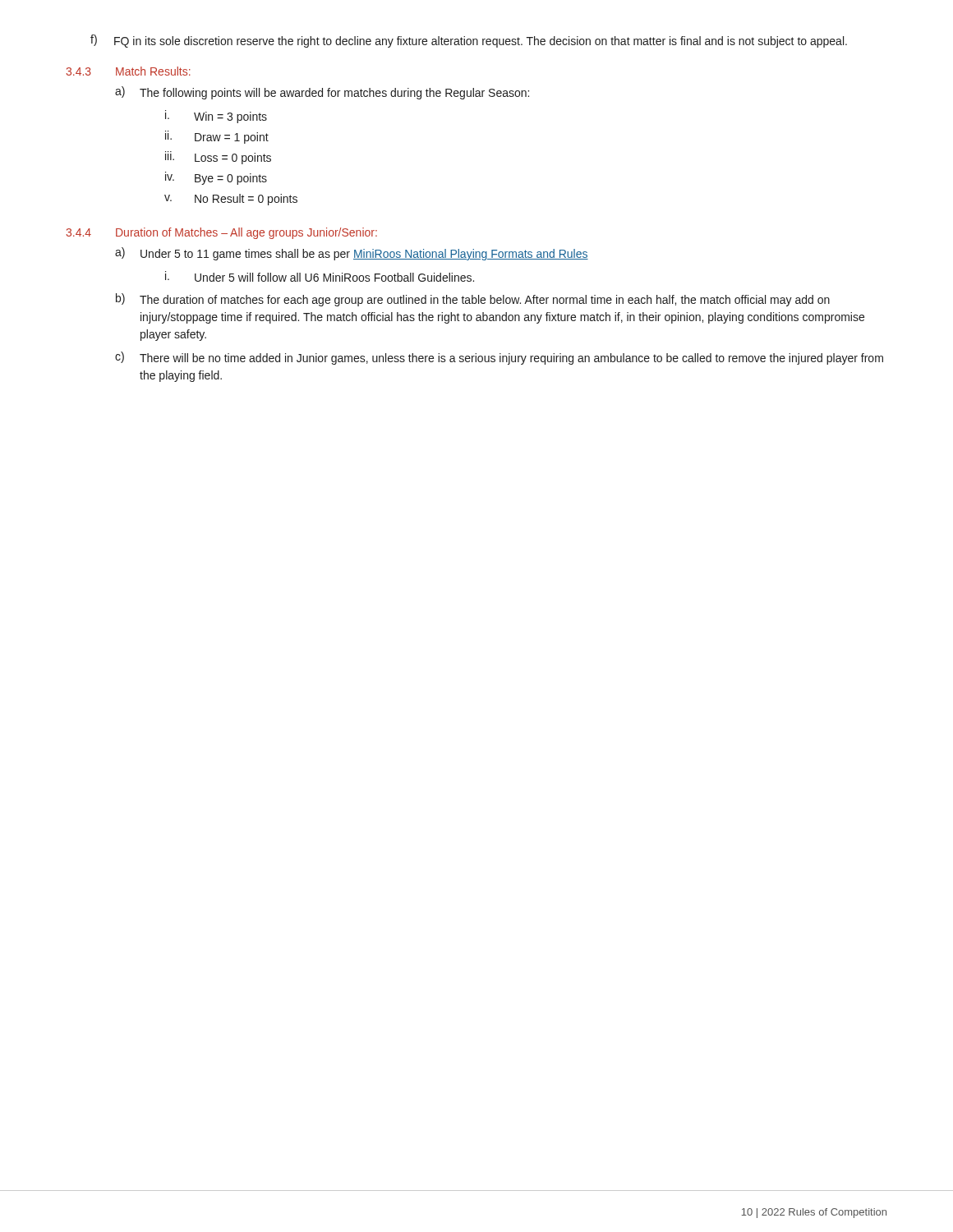Navigate to the block starting "a) The following points"

pos(323,93)
